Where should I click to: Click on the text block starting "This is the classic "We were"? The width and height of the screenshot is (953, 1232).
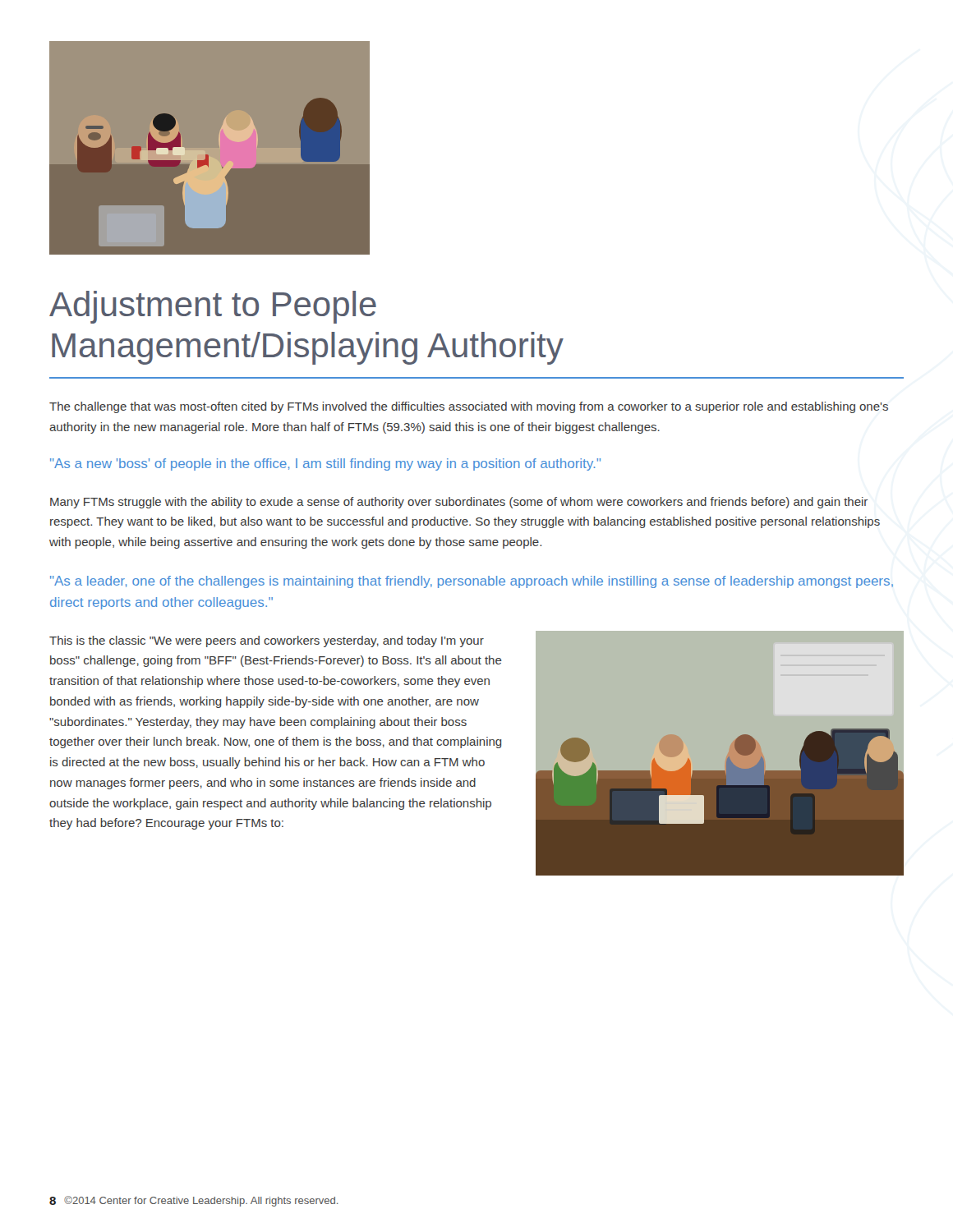(x=276, y=731)
